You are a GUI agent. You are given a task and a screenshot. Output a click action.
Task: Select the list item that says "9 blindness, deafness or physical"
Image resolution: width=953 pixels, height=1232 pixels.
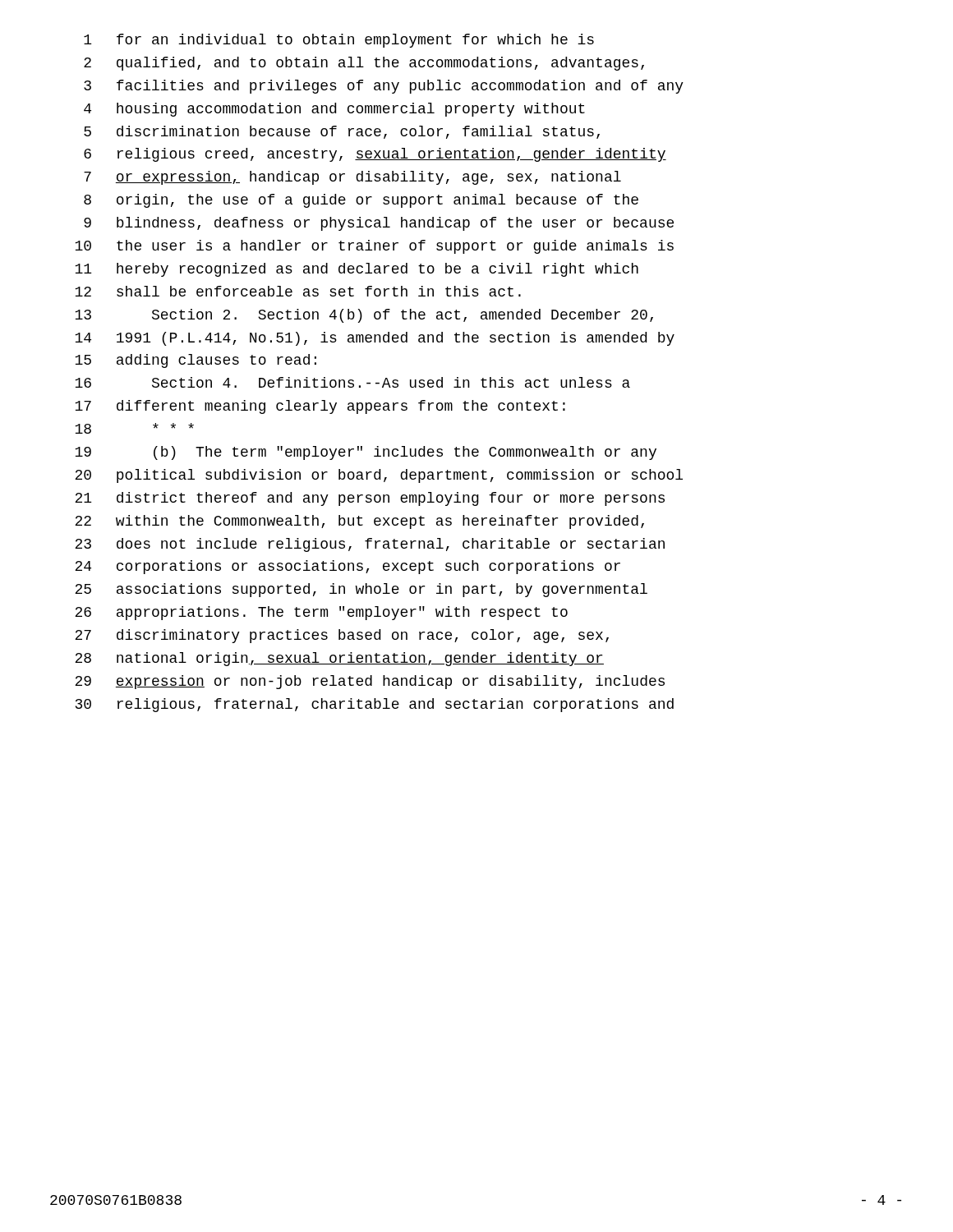pos(362,224)
